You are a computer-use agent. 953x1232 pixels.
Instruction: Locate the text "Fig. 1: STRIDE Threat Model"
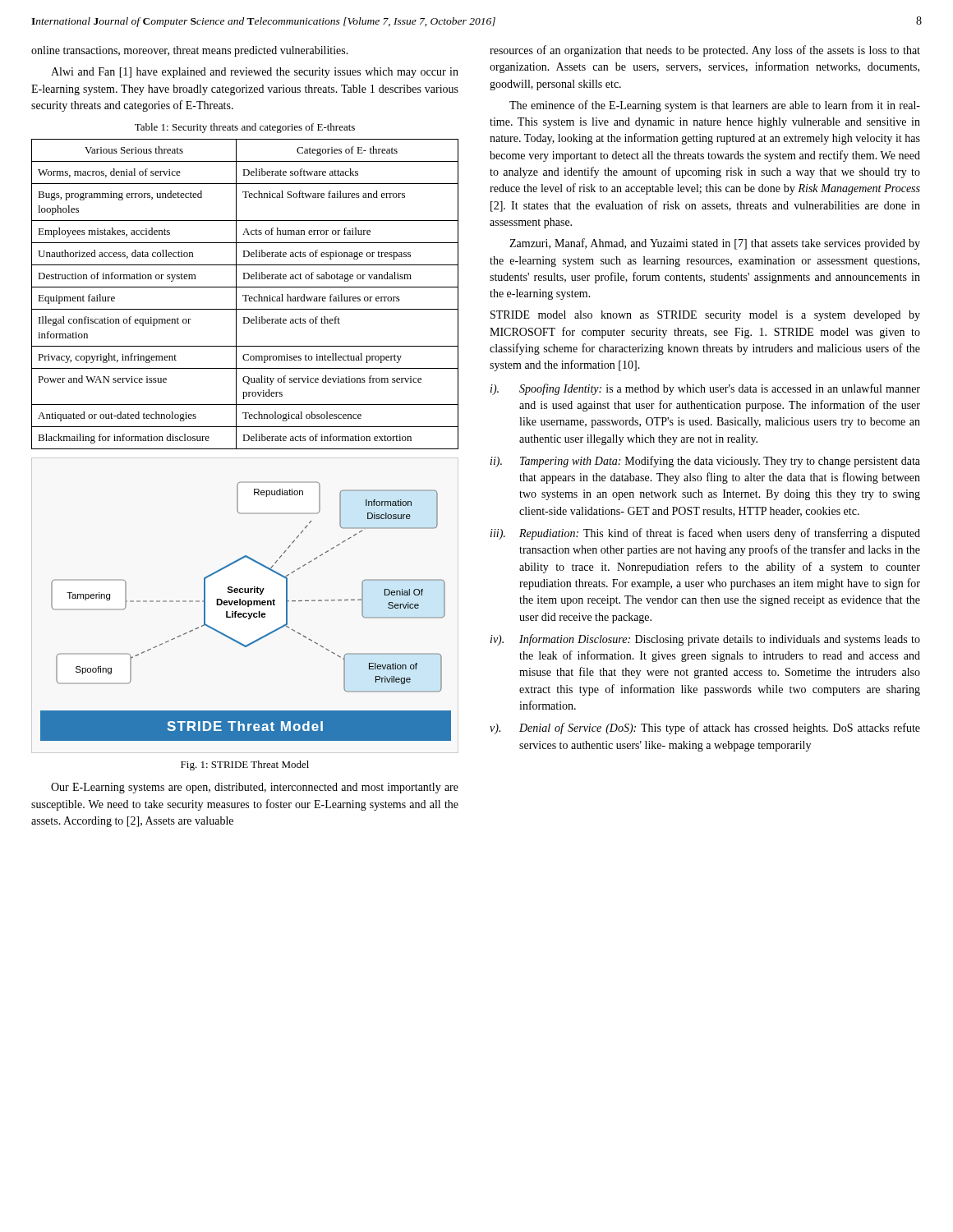(x=245, y=764)
